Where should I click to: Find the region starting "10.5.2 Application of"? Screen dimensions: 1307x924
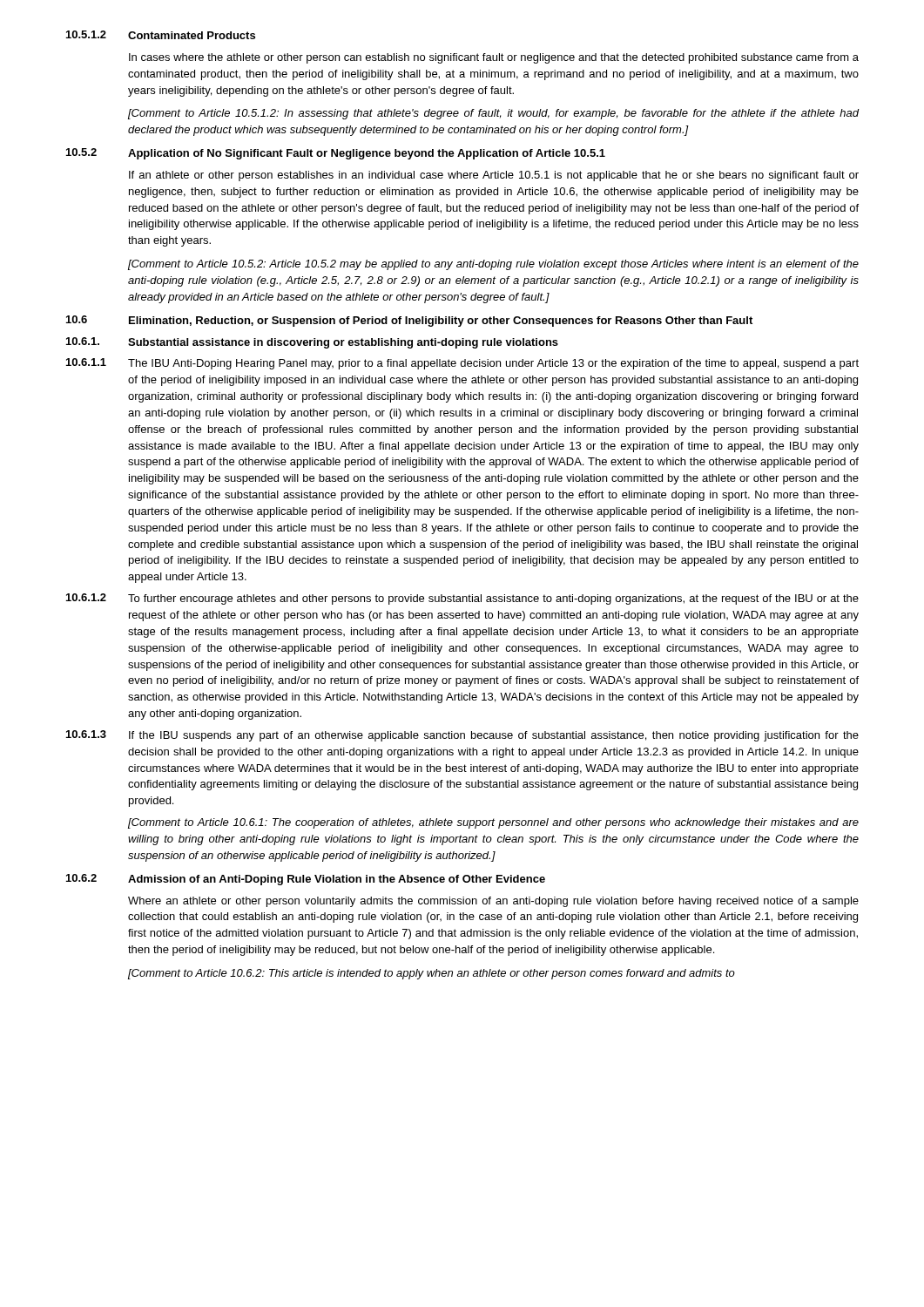pyautogui.click(x=335, y=154)
